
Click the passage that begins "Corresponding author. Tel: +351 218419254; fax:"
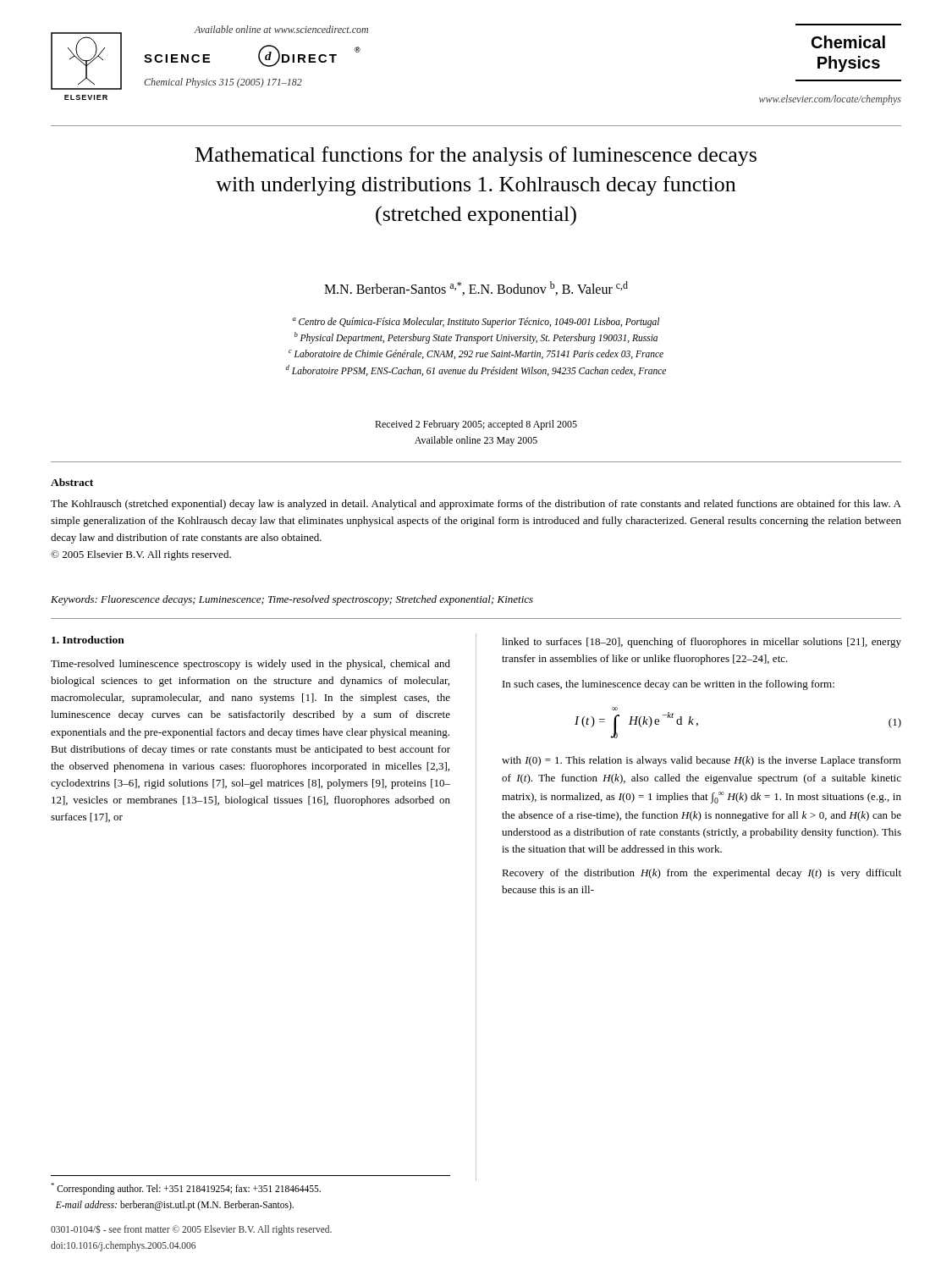tap(186, 1196)
